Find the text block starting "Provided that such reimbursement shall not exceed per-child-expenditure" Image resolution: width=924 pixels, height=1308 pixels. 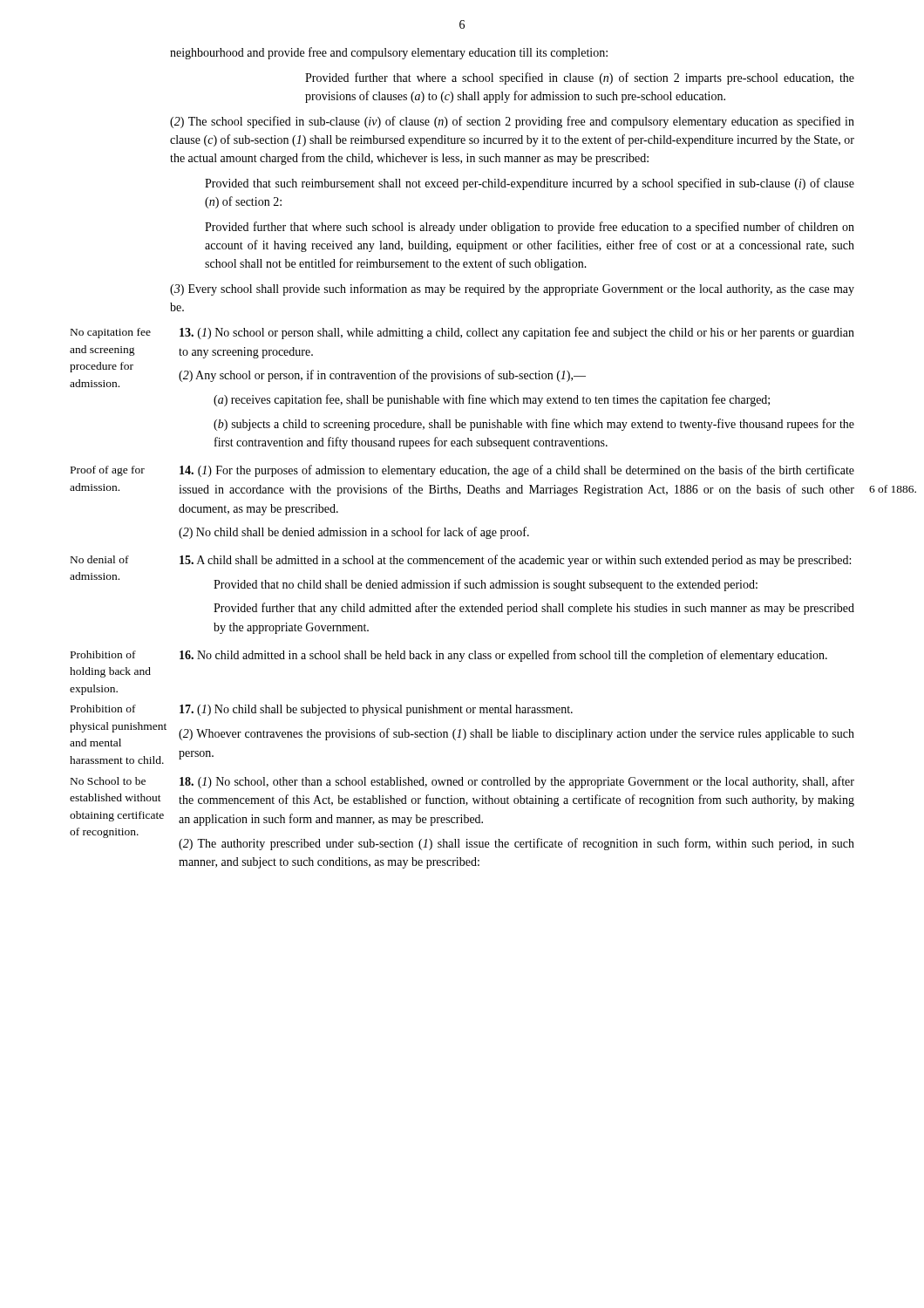530,193
